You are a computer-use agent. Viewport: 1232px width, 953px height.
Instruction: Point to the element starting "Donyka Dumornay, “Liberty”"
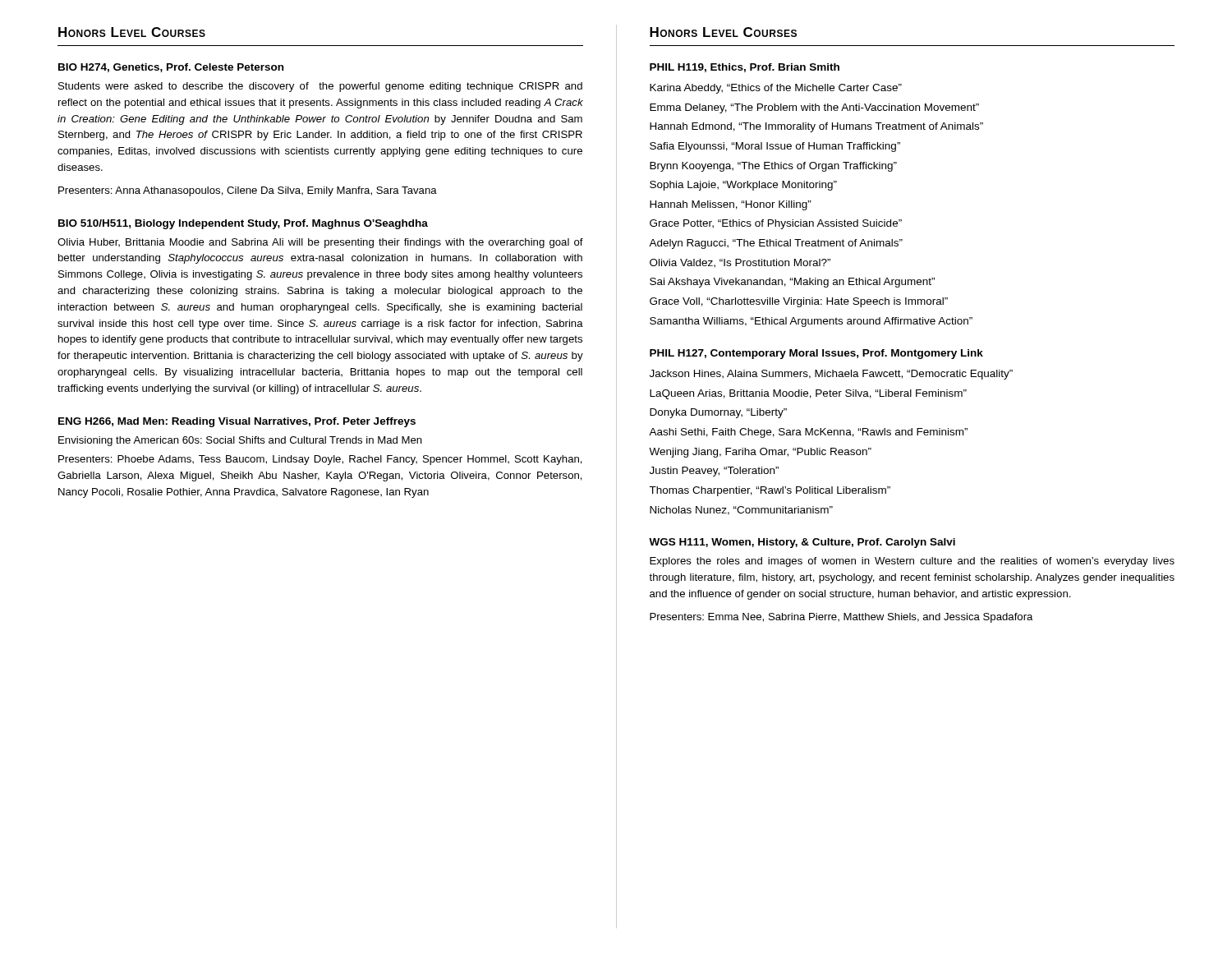tap(718, 413)
